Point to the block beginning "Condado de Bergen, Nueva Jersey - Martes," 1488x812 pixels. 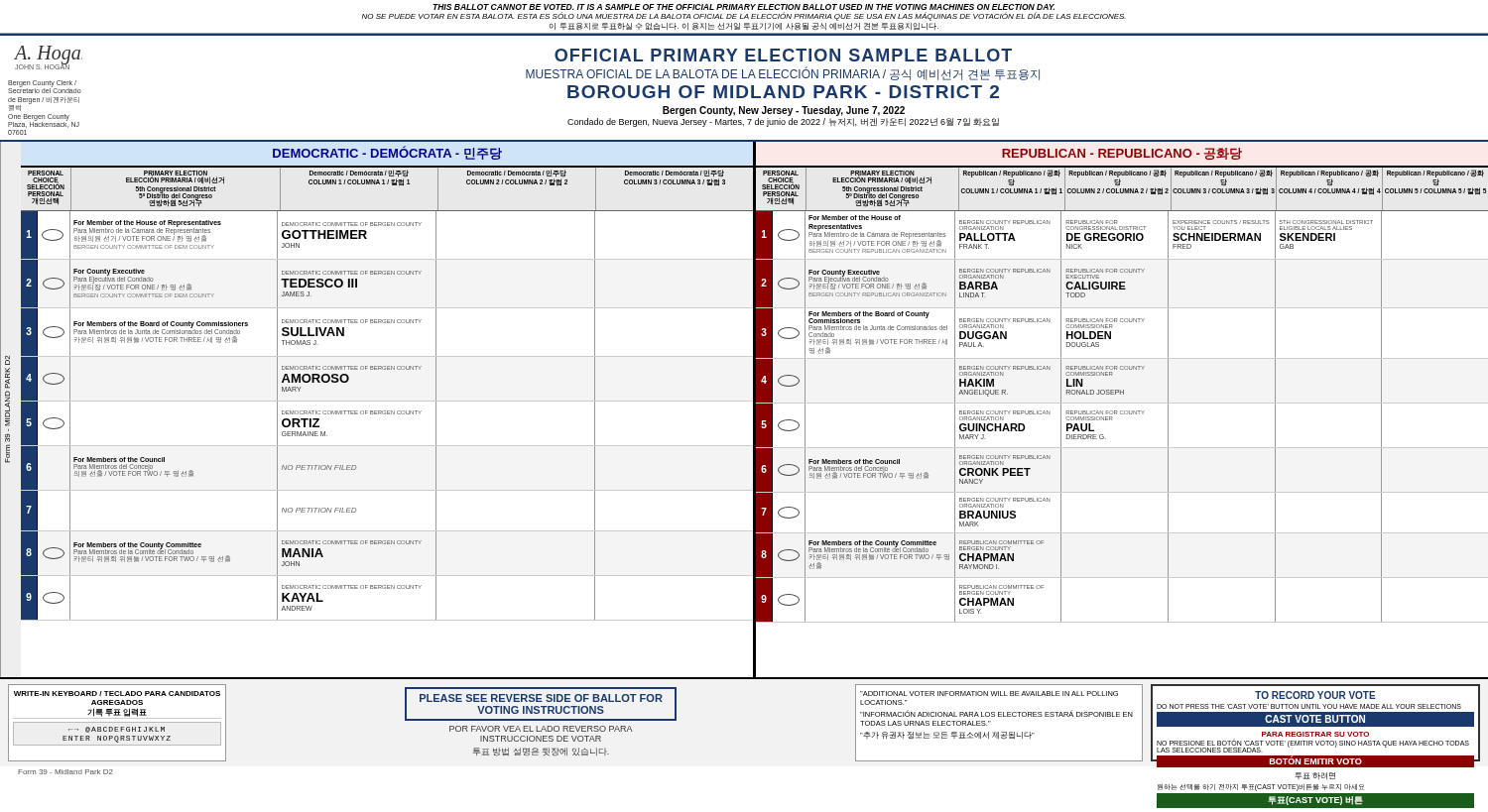click(x=784, y=122)
